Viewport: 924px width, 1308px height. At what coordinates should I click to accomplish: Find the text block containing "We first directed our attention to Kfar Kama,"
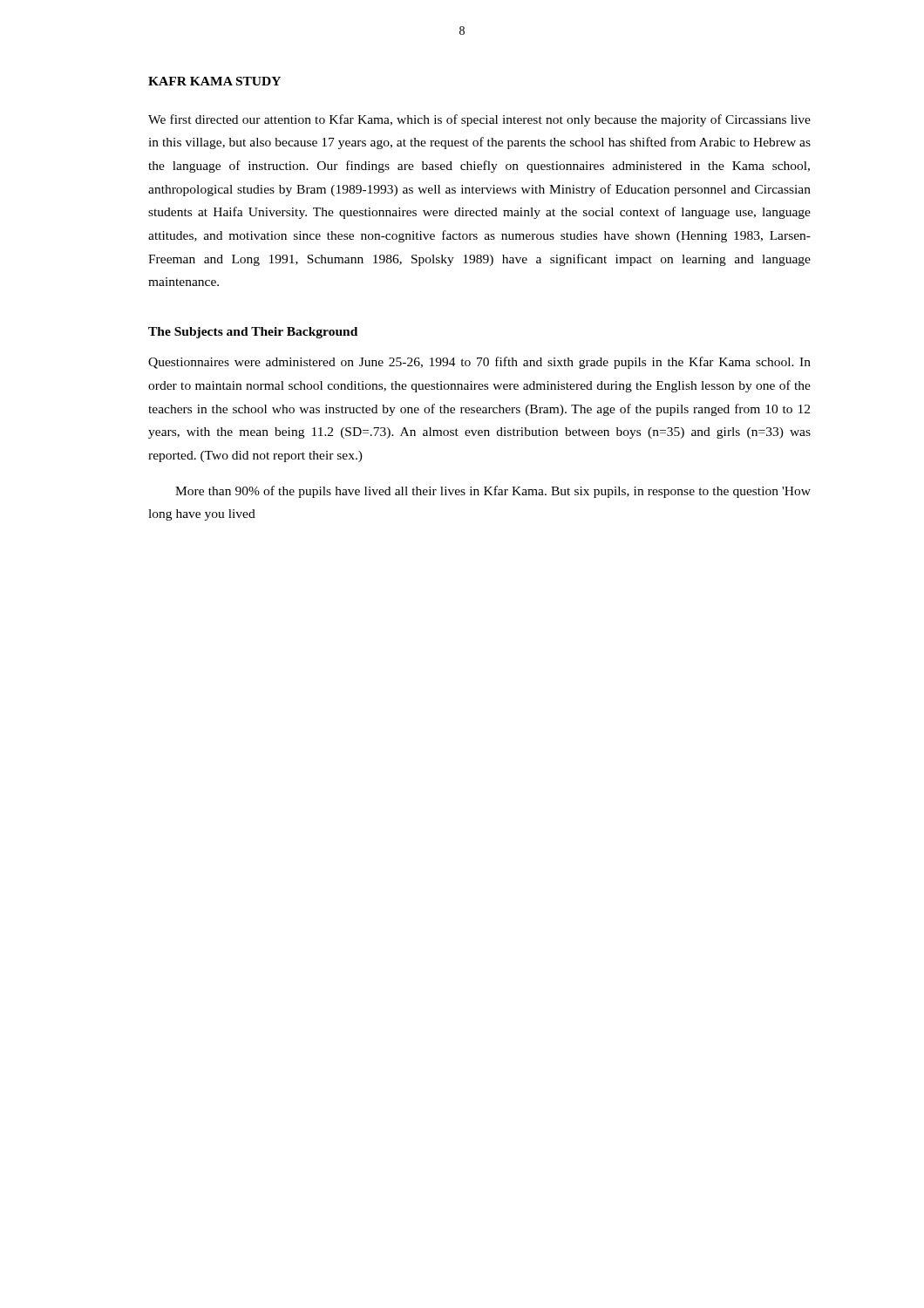pos(479,200)
